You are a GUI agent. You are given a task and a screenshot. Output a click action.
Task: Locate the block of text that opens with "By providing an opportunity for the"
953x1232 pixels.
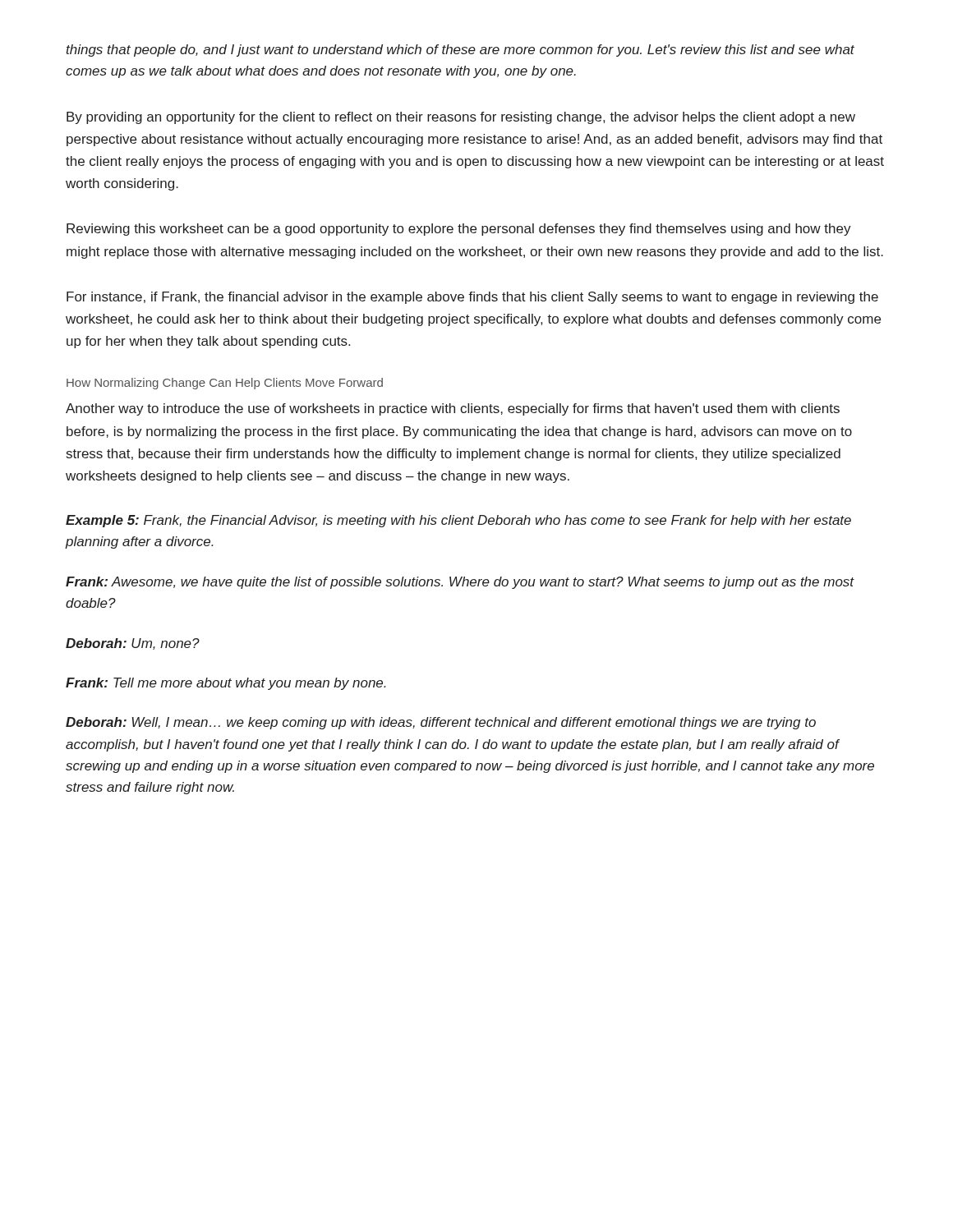(475, 150)
